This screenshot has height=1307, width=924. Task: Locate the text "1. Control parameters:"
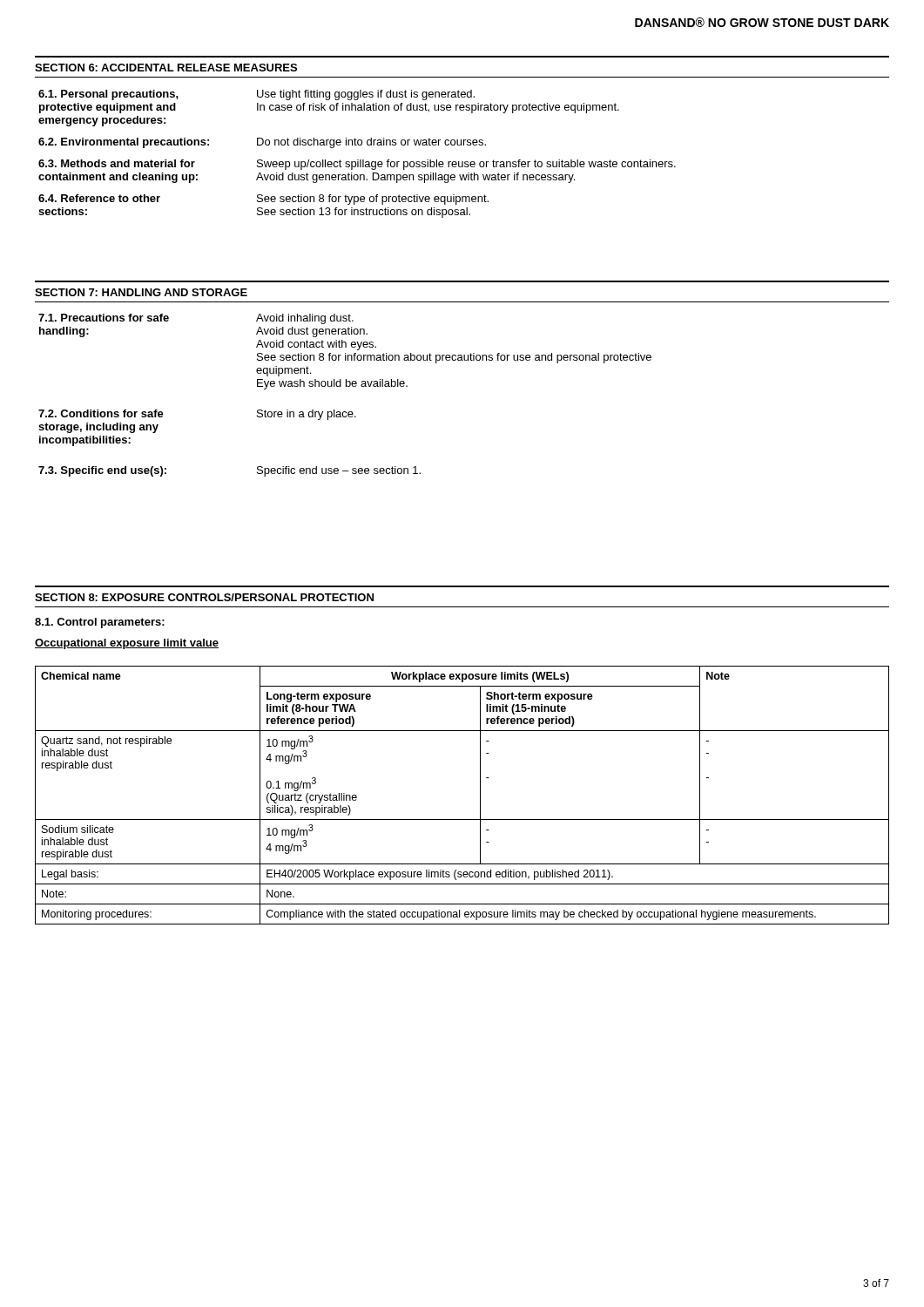point(100,622)
